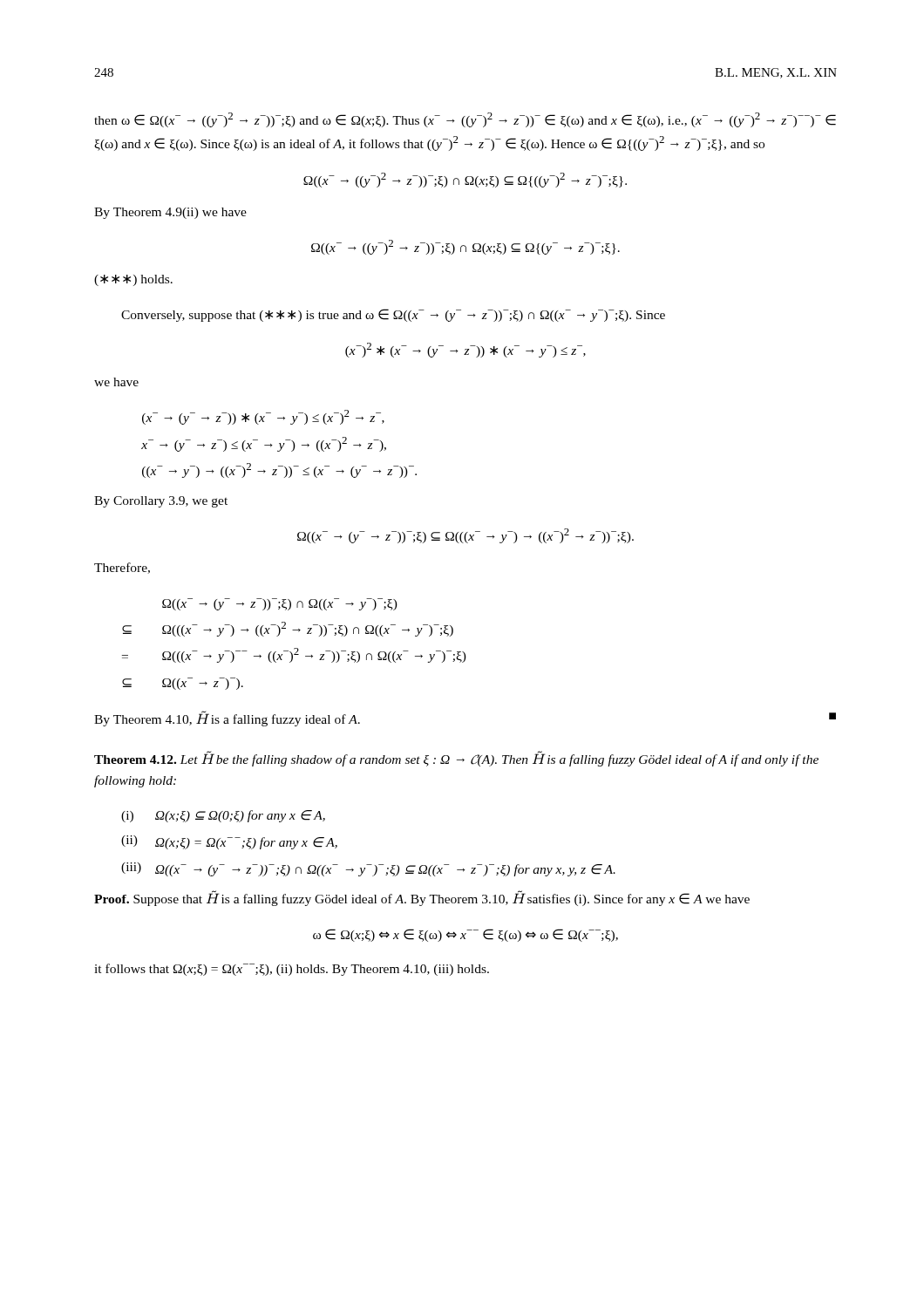This screenshot has width=924, height=1308.
Task: Click on the region starting "(ii) Ω(x;ξ) = Ω(x−−;ξ) for any x"
Action: [x=244, y=842]
